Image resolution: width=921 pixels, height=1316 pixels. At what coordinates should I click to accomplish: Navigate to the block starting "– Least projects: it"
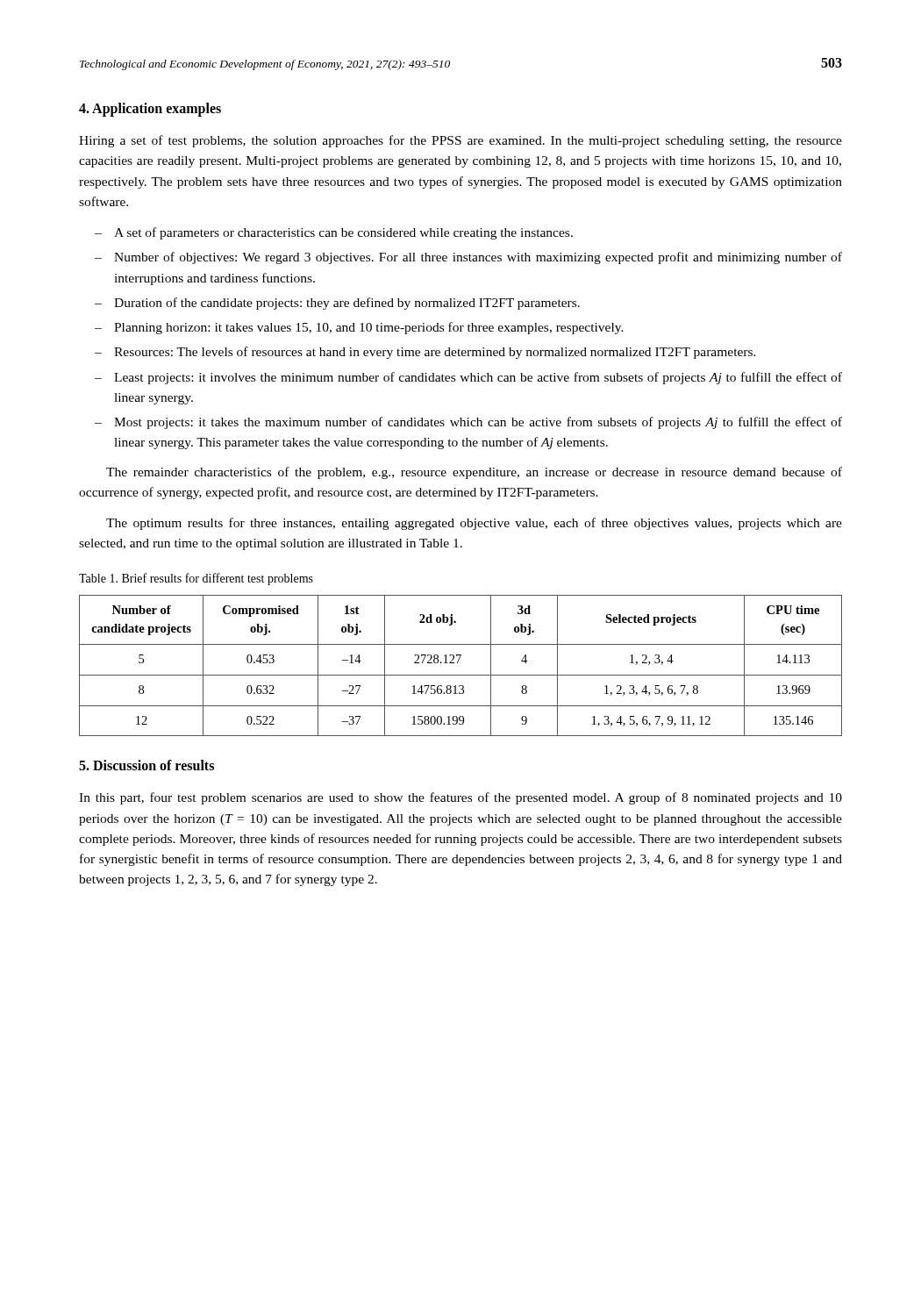click(x=468, y=387)
